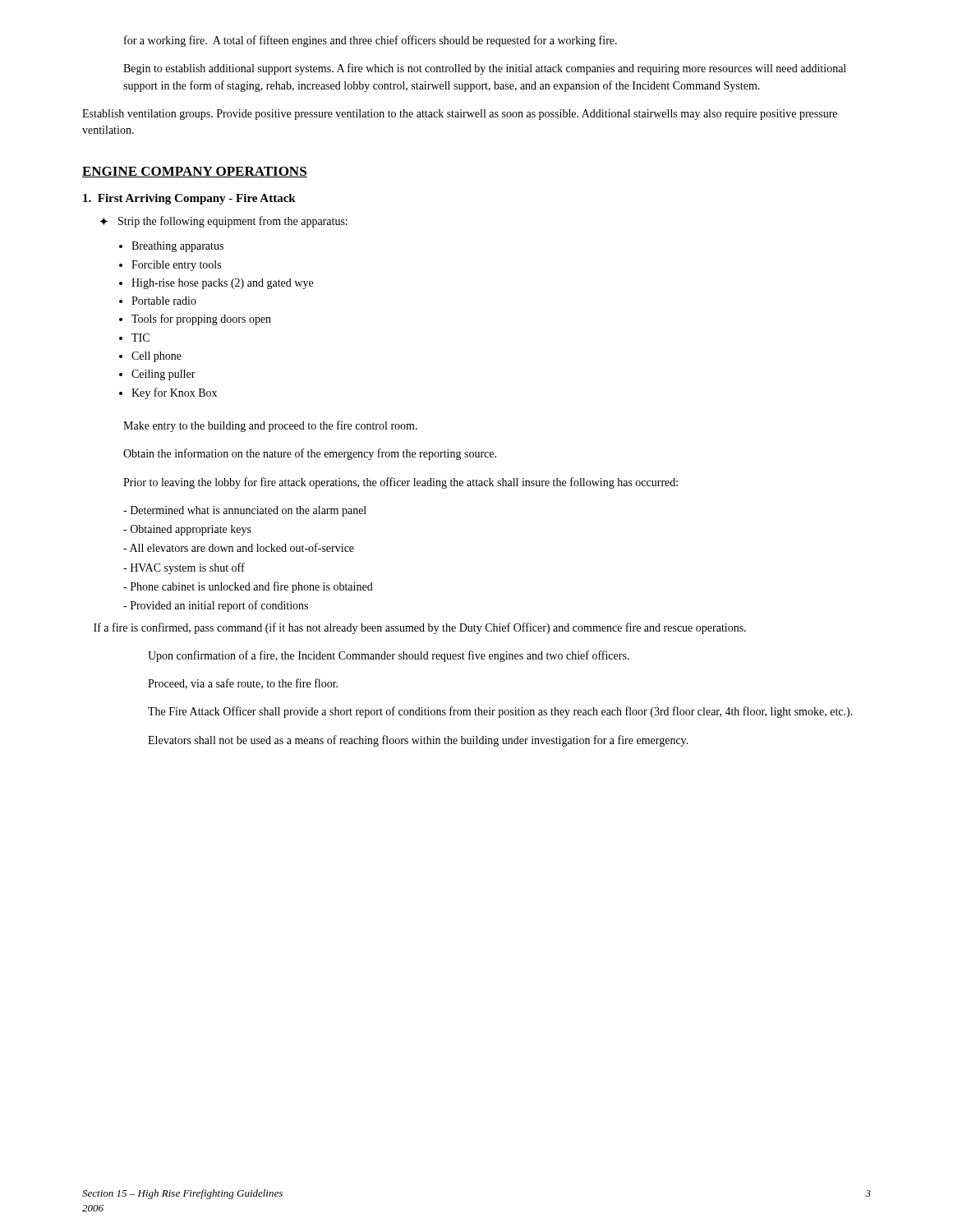Screen dimensions: 1232x953
Task: Find "ENGINE COMPANY OPERATIONS" on this page
Action: click(x=195, y=172)
